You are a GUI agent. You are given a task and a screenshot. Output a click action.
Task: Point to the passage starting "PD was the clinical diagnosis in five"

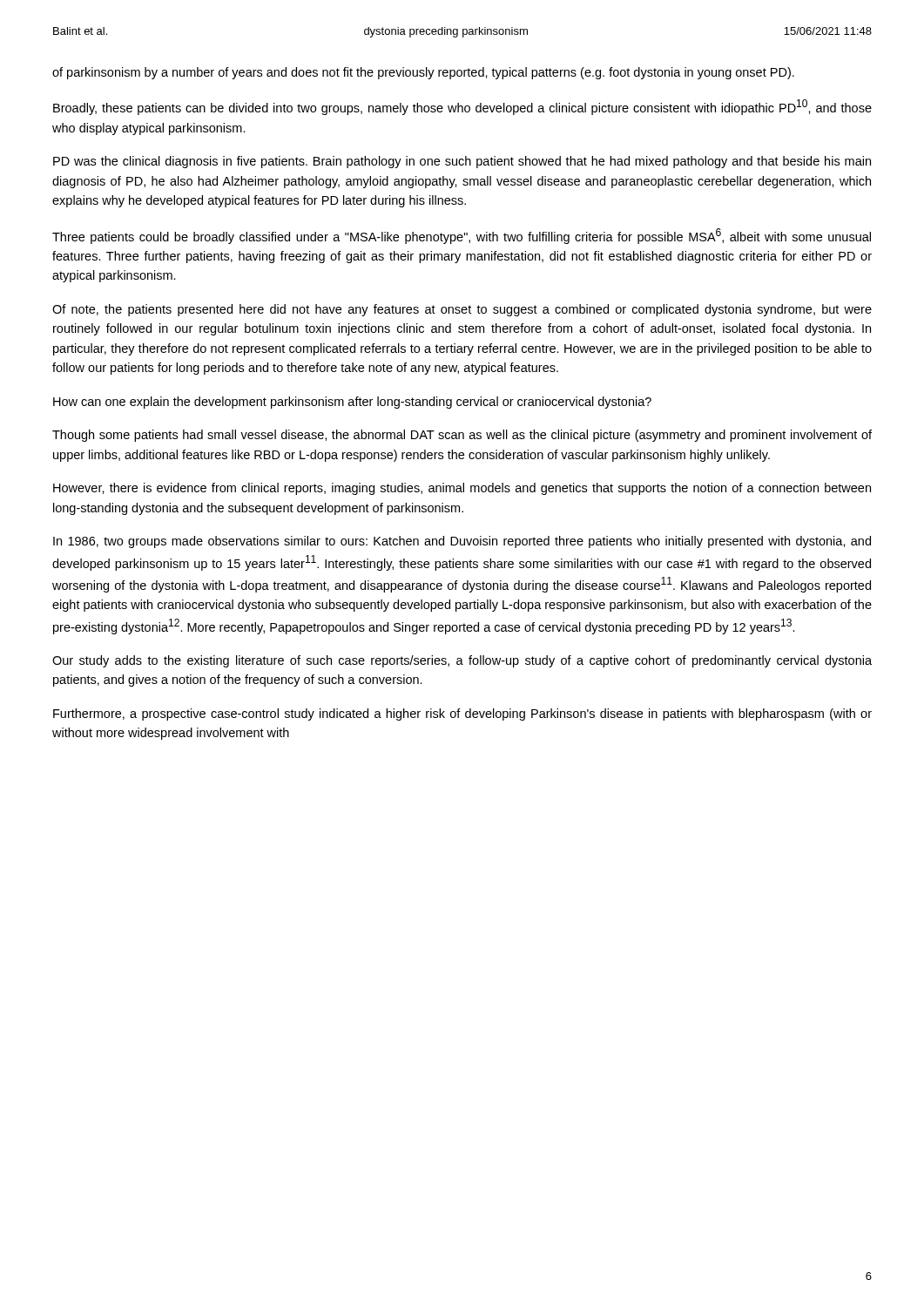[462, 181]
